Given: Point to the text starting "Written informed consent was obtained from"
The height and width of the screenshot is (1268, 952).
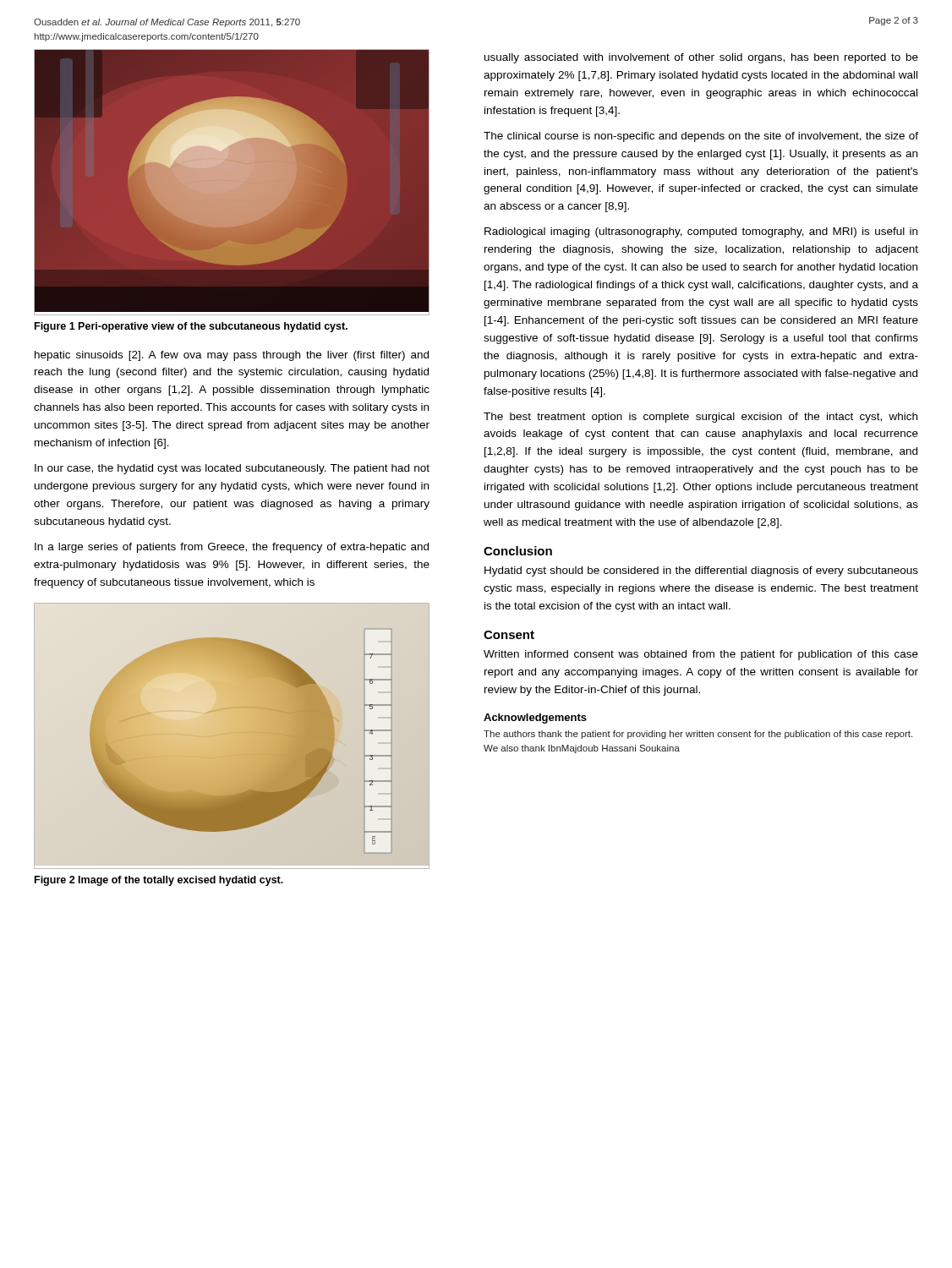Looking at the screenshot, I should coord(701,671).
